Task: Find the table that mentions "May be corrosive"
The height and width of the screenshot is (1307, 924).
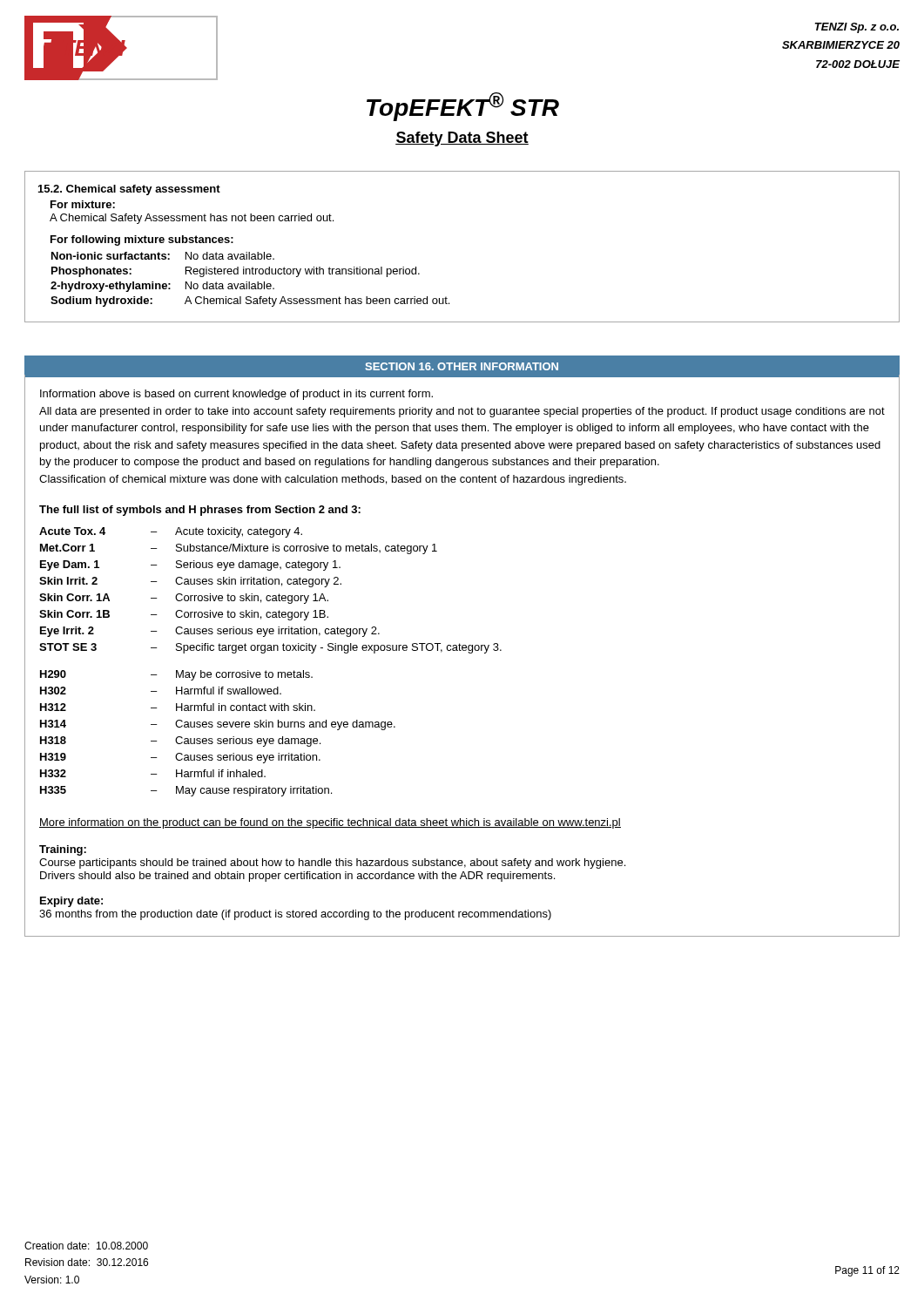Action: click(x=462, y=660)
